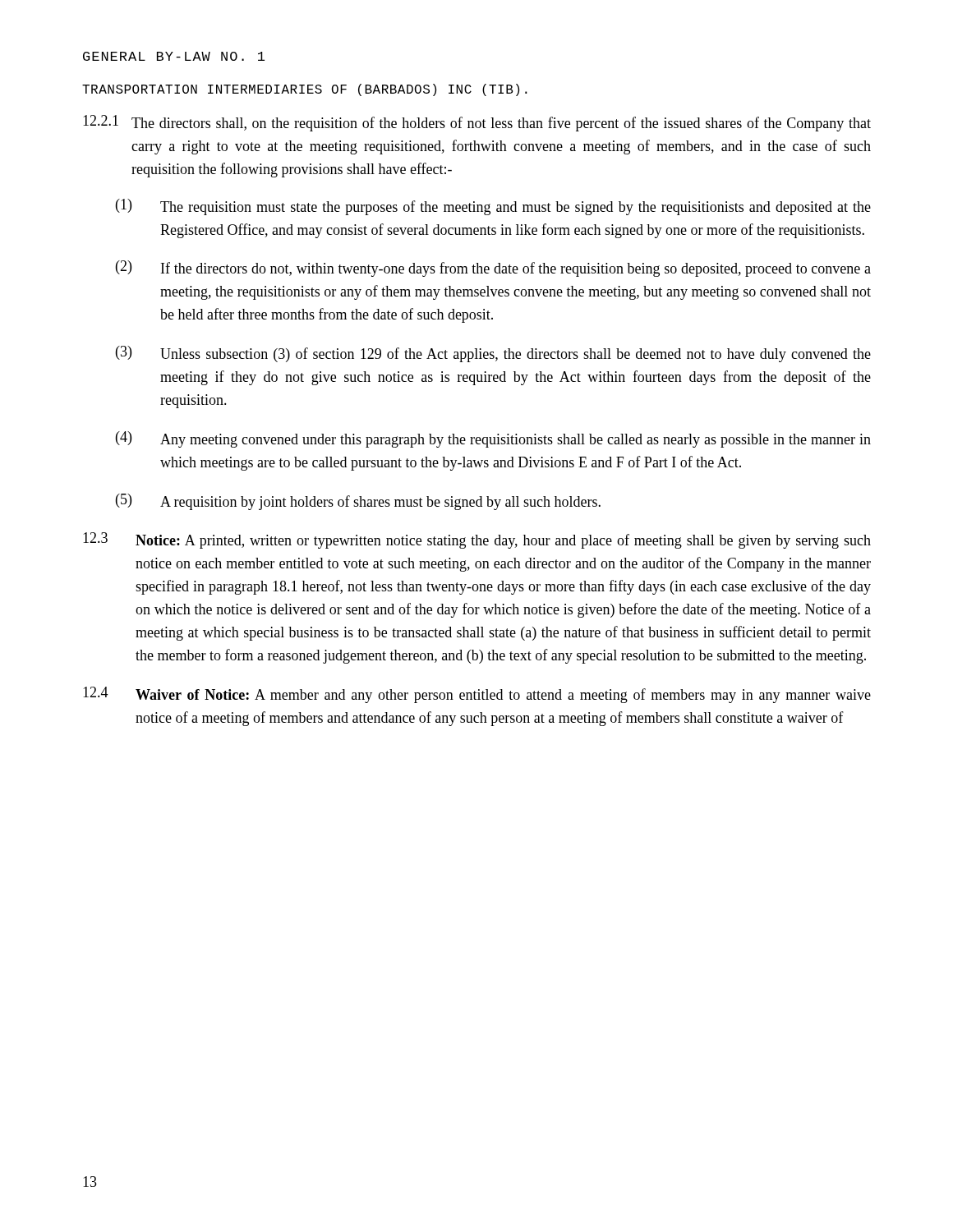Find the block on this page that starts "(2) If the"
Image resolution: width=953 pixels, height=1232 pixels.
493,293
